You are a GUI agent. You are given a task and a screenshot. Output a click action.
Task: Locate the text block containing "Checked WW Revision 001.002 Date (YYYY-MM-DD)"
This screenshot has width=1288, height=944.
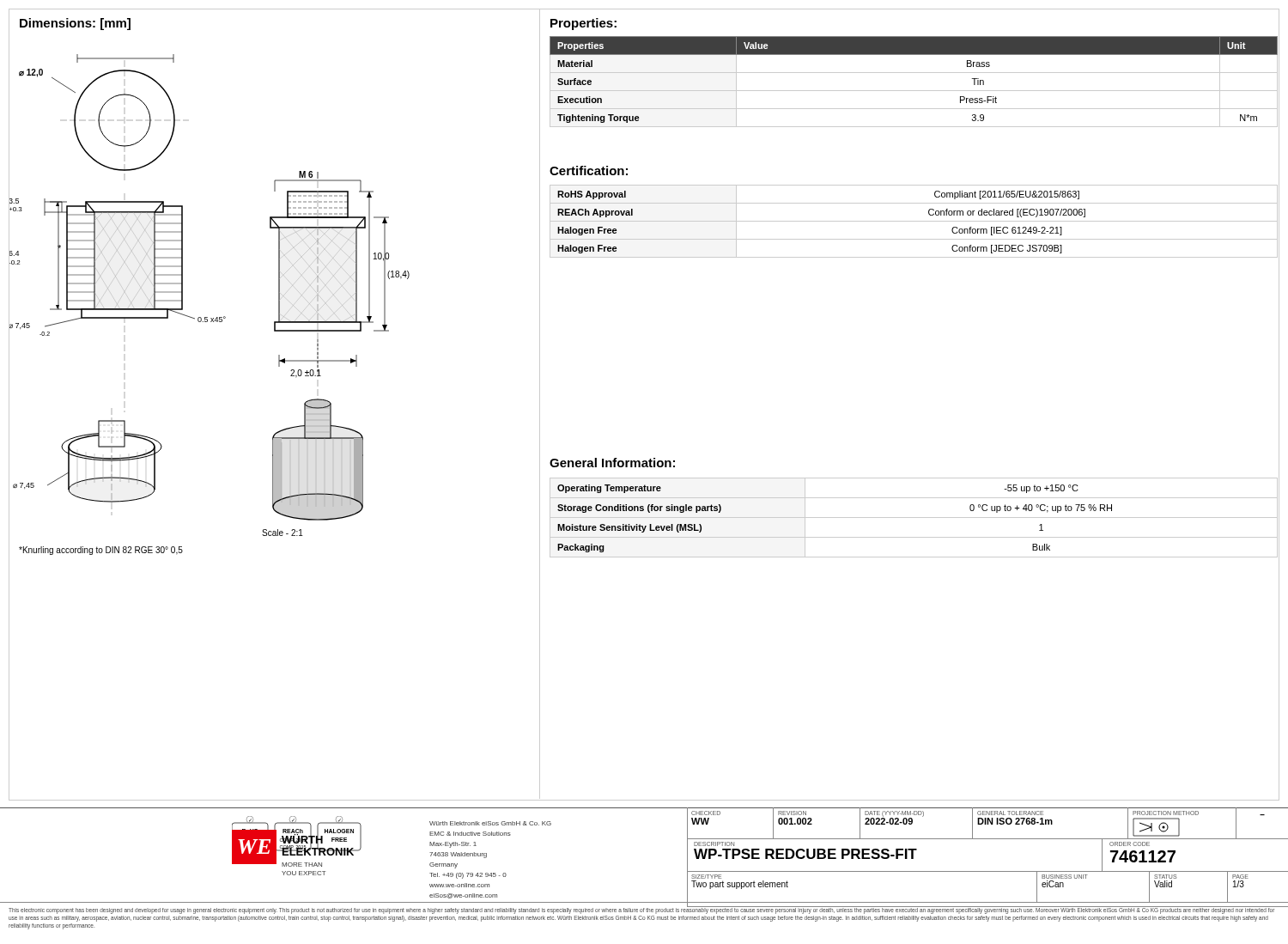(987, 823)
